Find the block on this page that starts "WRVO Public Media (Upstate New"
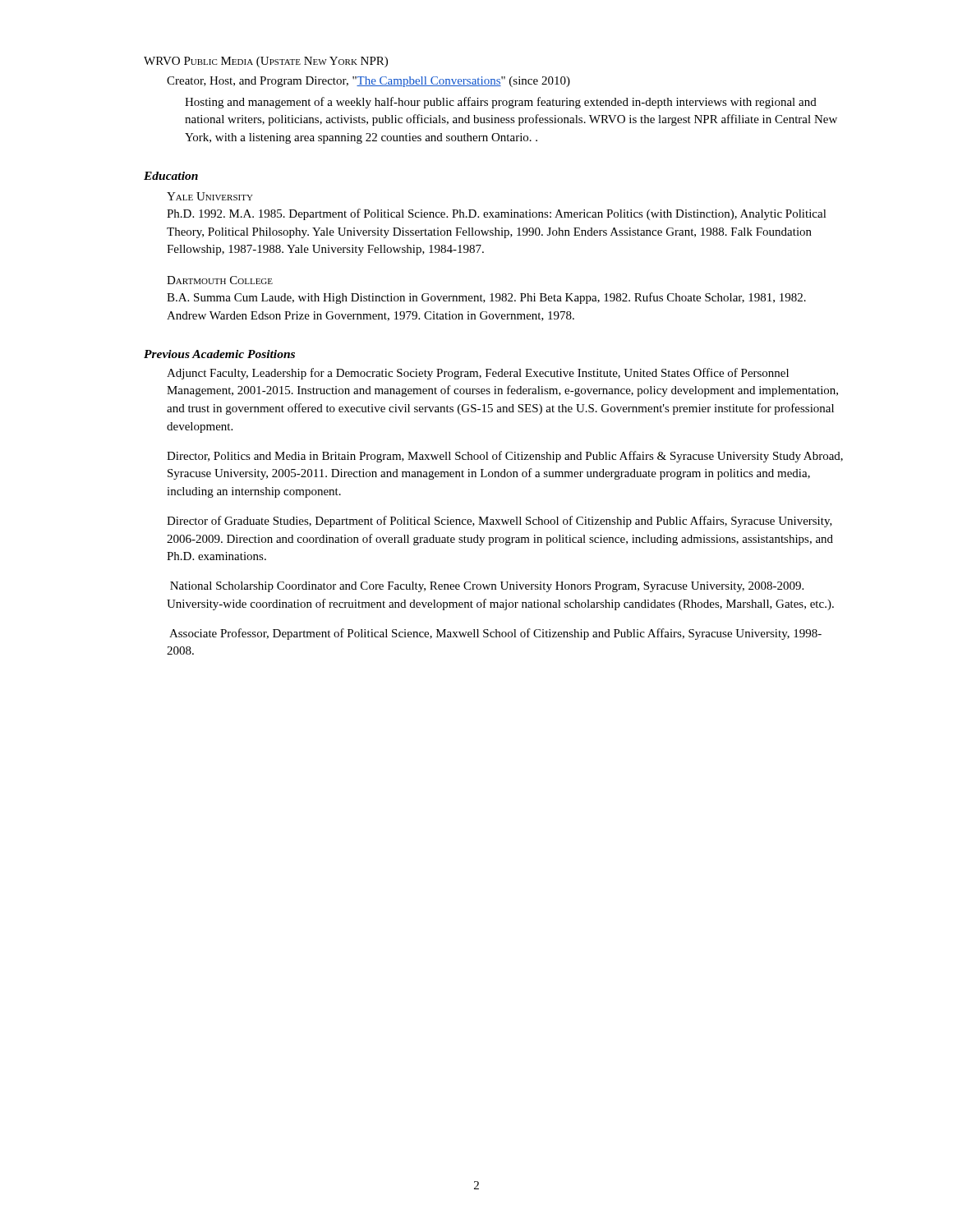 (x=266, y=61)
